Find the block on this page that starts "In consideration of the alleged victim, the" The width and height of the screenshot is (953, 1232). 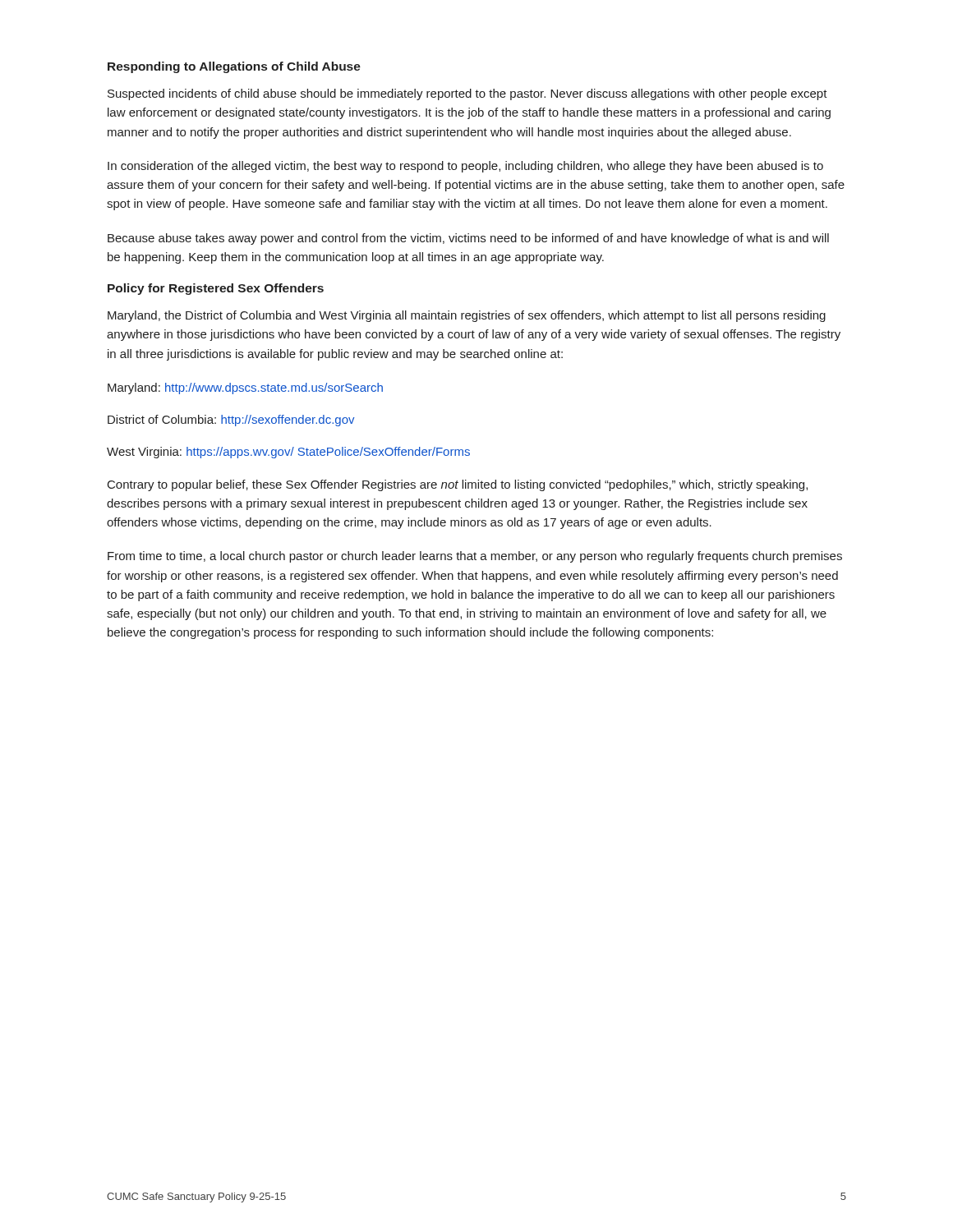click(476, 184)
